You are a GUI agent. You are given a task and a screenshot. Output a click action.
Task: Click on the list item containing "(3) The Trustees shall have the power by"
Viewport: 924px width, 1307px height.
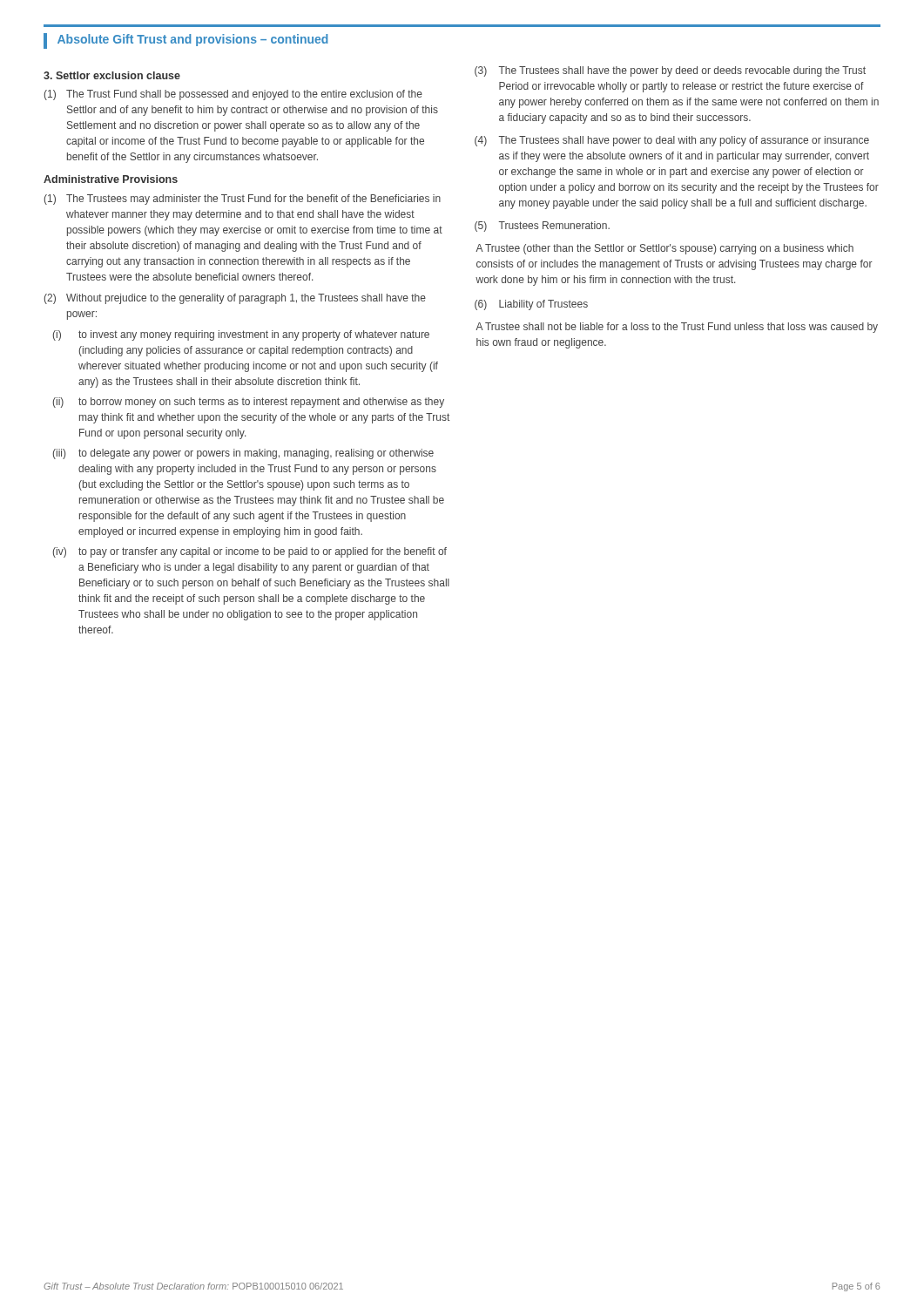coord(677,94)
